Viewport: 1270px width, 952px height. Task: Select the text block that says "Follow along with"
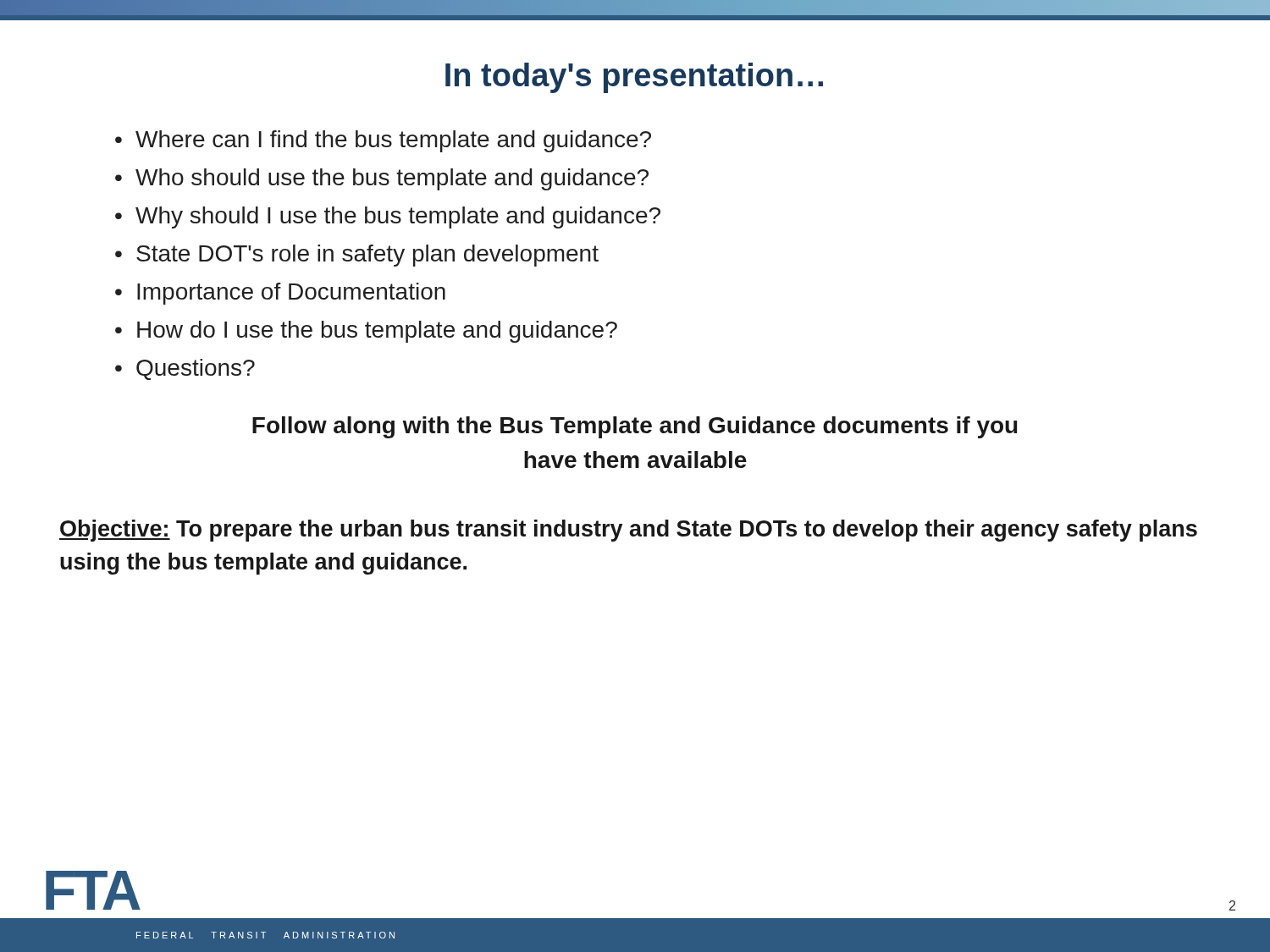635,442
